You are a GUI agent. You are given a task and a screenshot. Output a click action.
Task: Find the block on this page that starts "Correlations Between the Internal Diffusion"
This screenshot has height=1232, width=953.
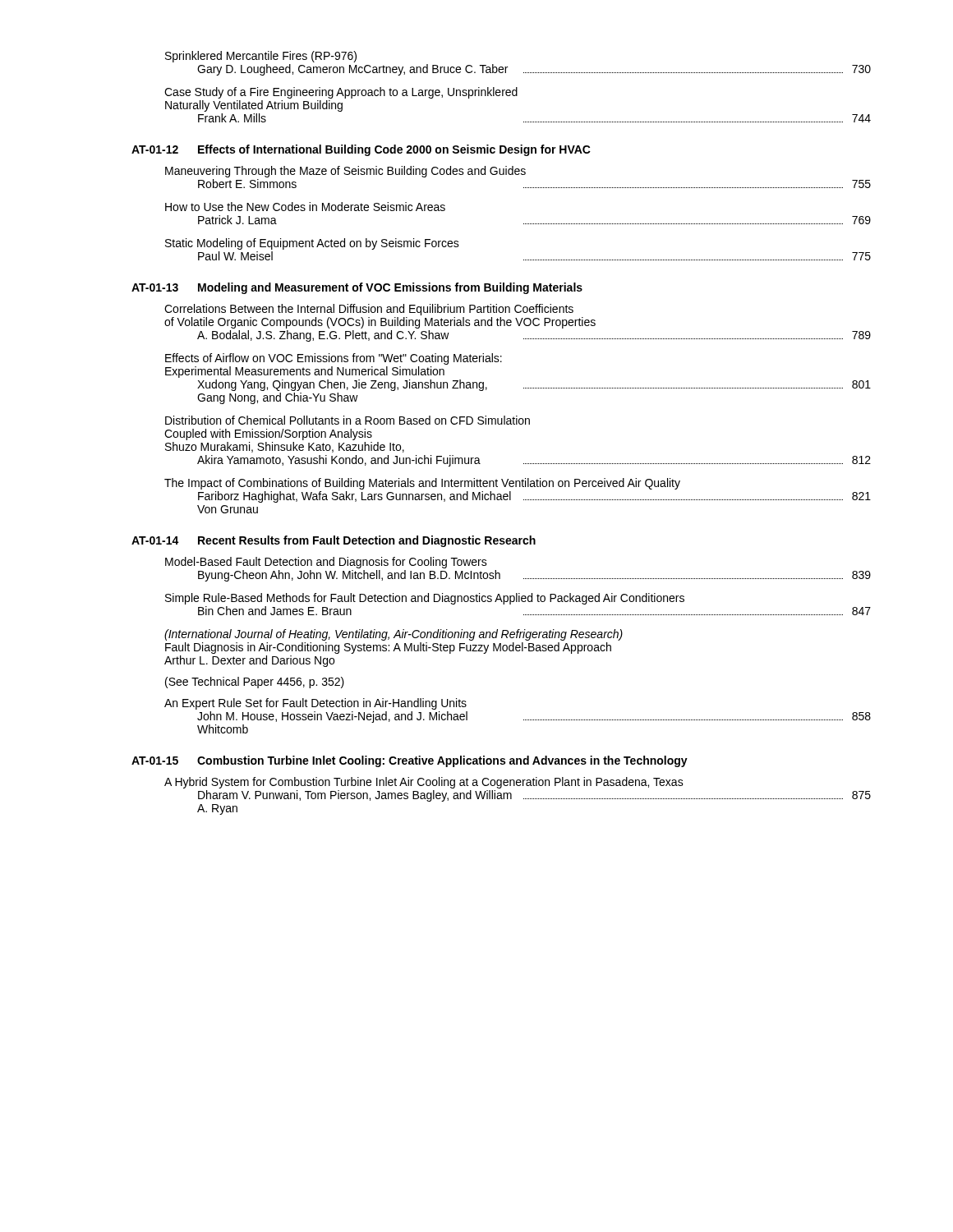518,322
